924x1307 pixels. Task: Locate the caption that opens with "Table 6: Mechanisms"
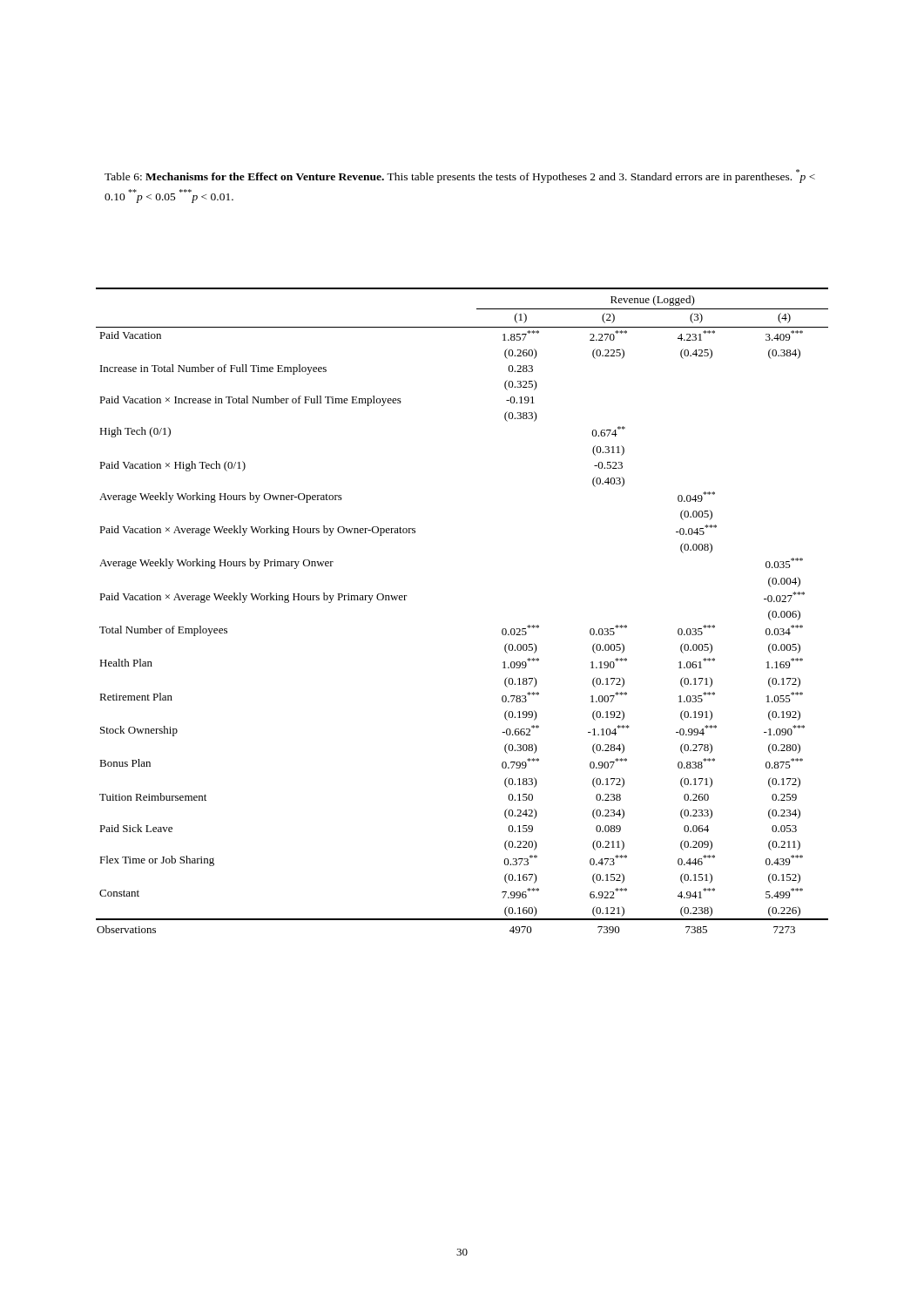460,185
